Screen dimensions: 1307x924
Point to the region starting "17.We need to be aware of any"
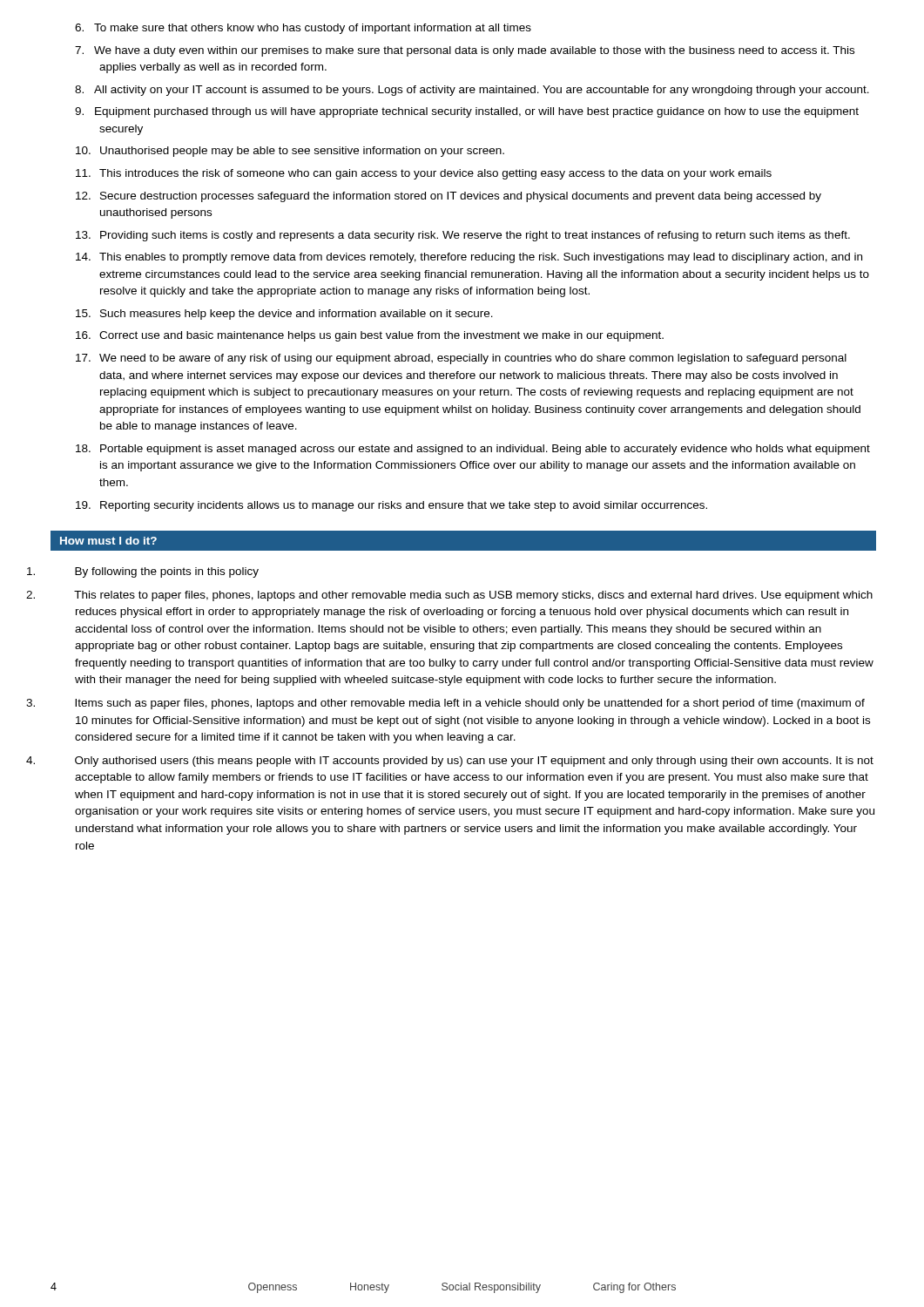pos(480,391)
